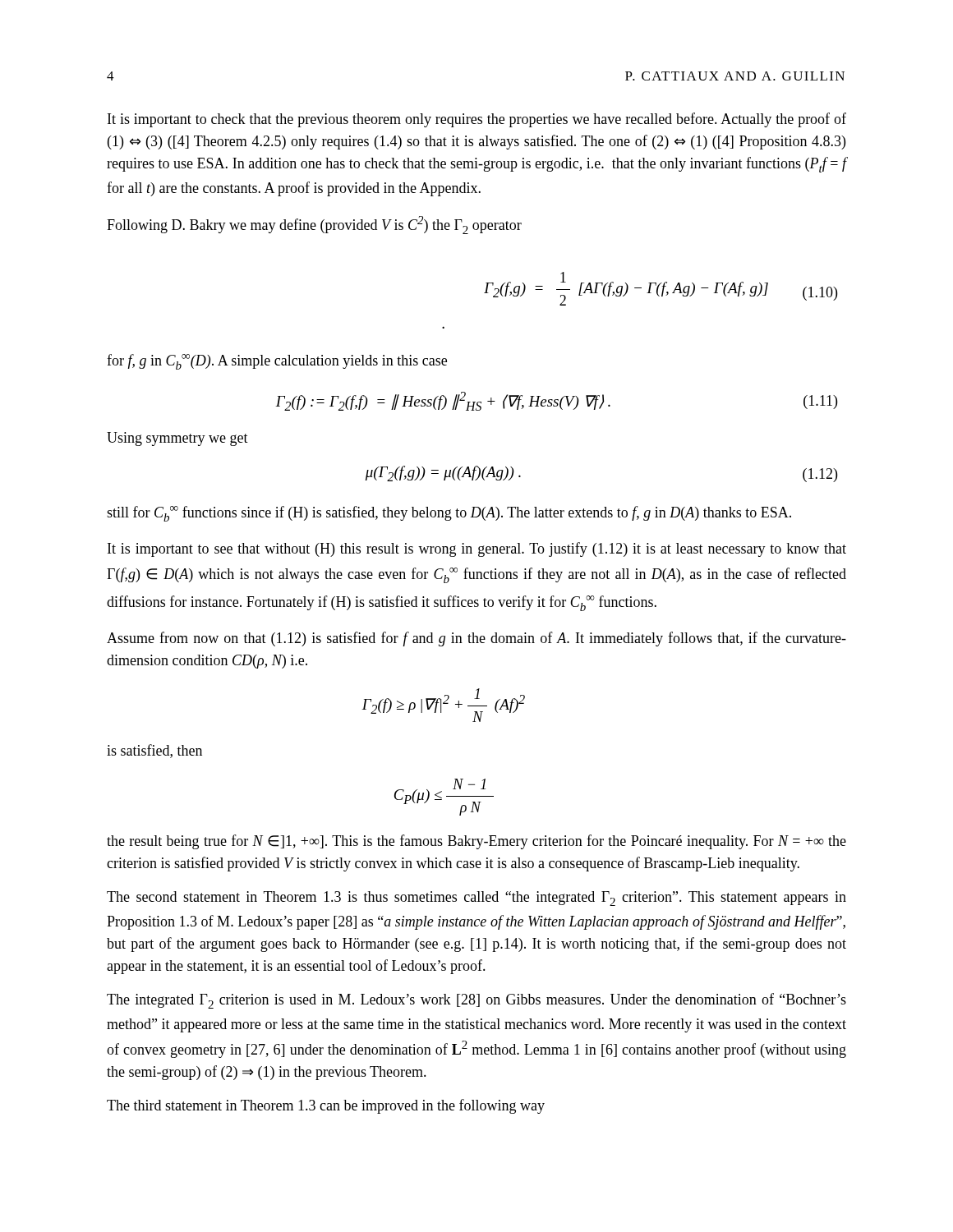Screen dimensions: 1232x953
Task: Find the block on this page that starts "Assume from now on"
Action: click(x=476, y=650)
